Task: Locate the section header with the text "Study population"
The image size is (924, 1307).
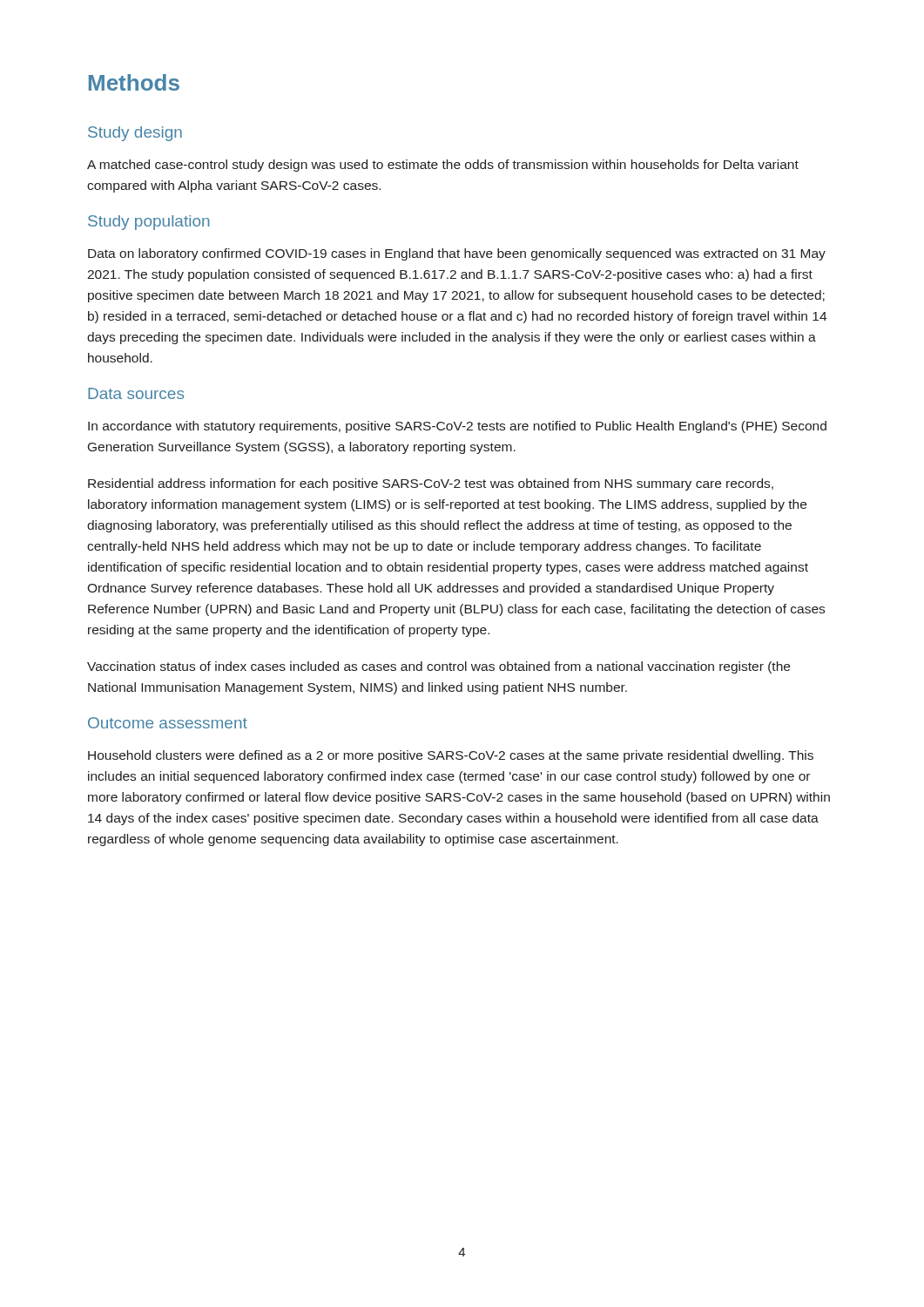Action: pyautogui.click(x=148, y=223)
